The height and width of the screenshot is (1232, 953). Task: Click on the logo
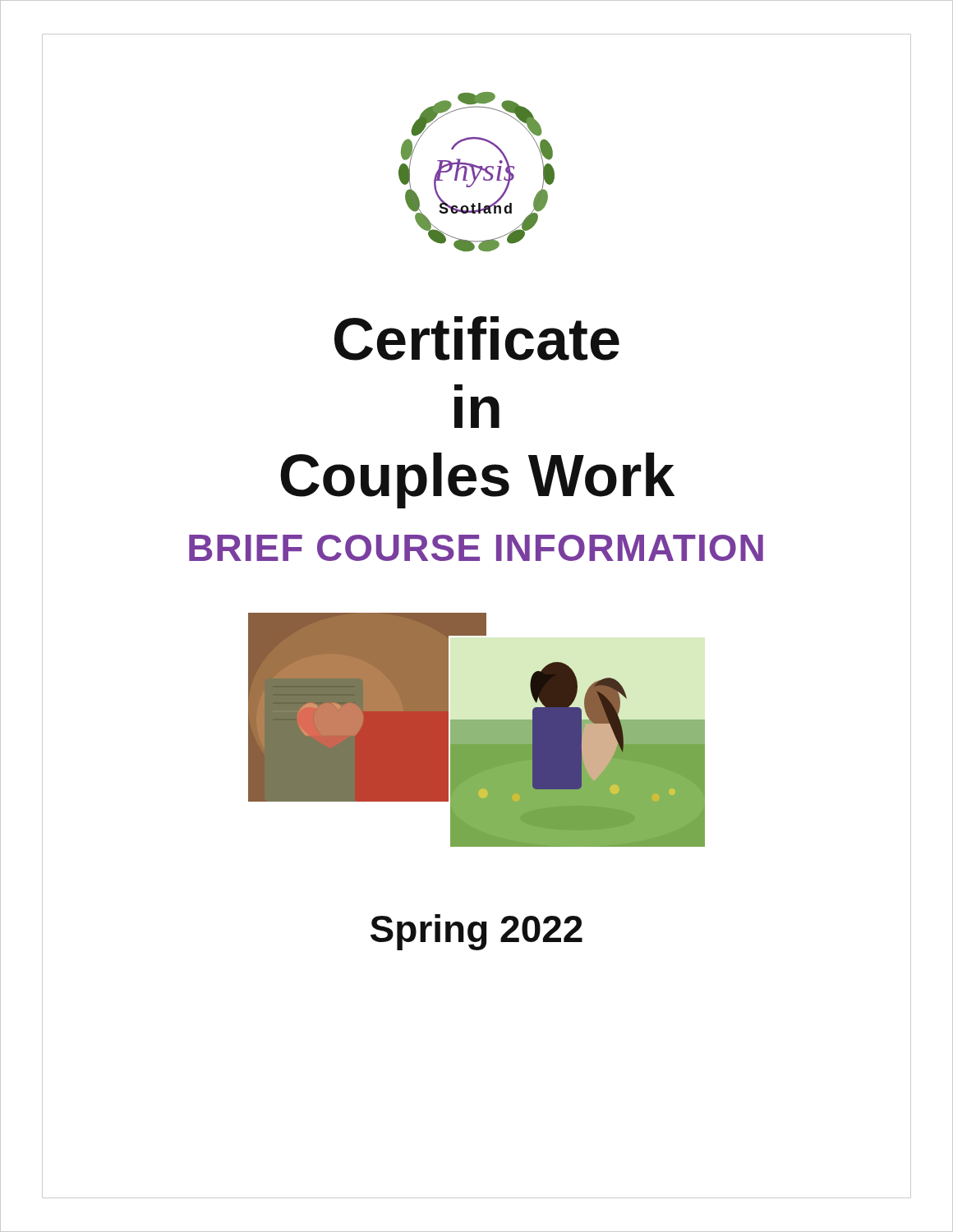point(476,178)
